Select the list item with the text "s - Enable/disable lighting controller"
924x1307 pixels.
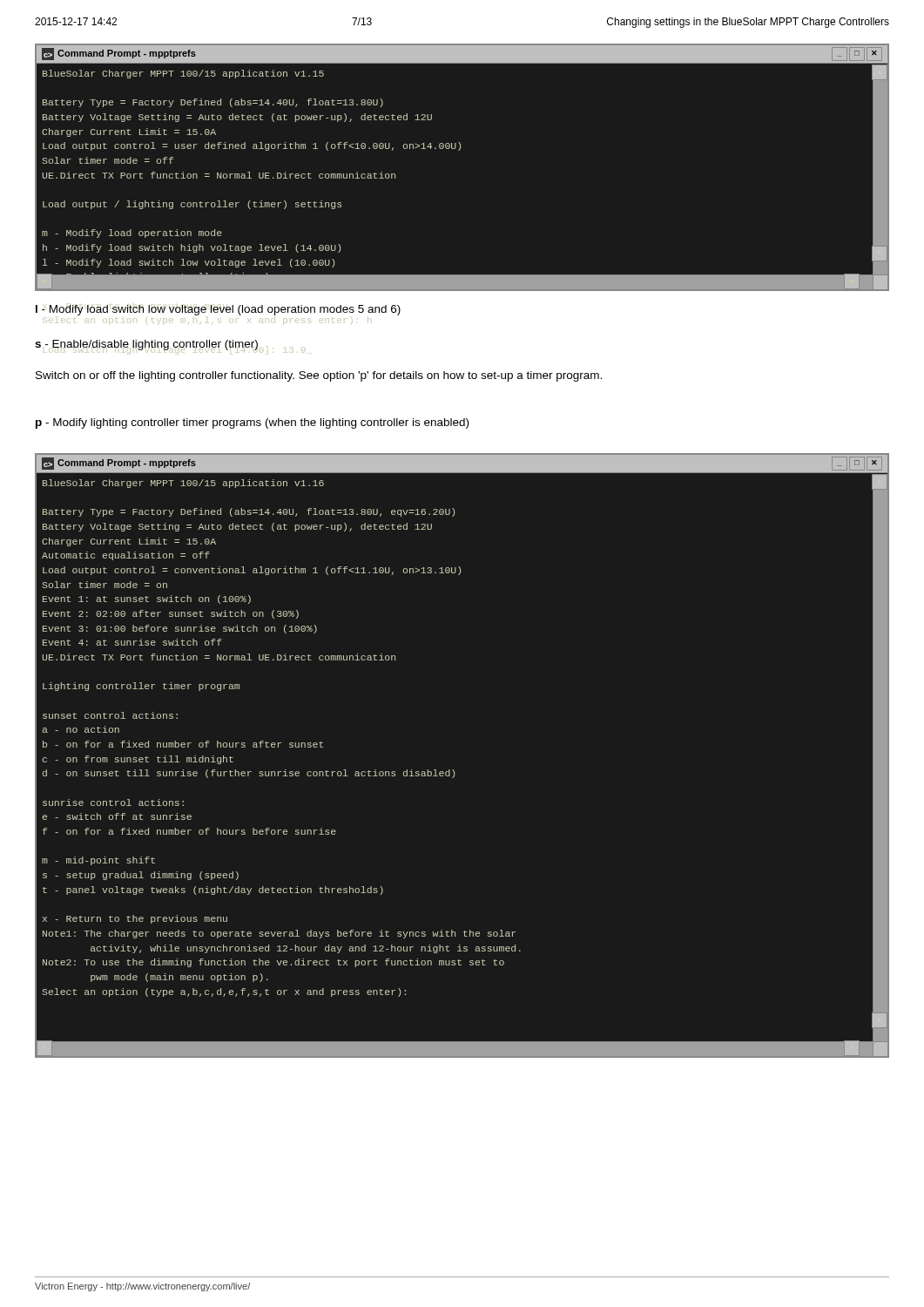pyautogui.click(x=147, y=344)
